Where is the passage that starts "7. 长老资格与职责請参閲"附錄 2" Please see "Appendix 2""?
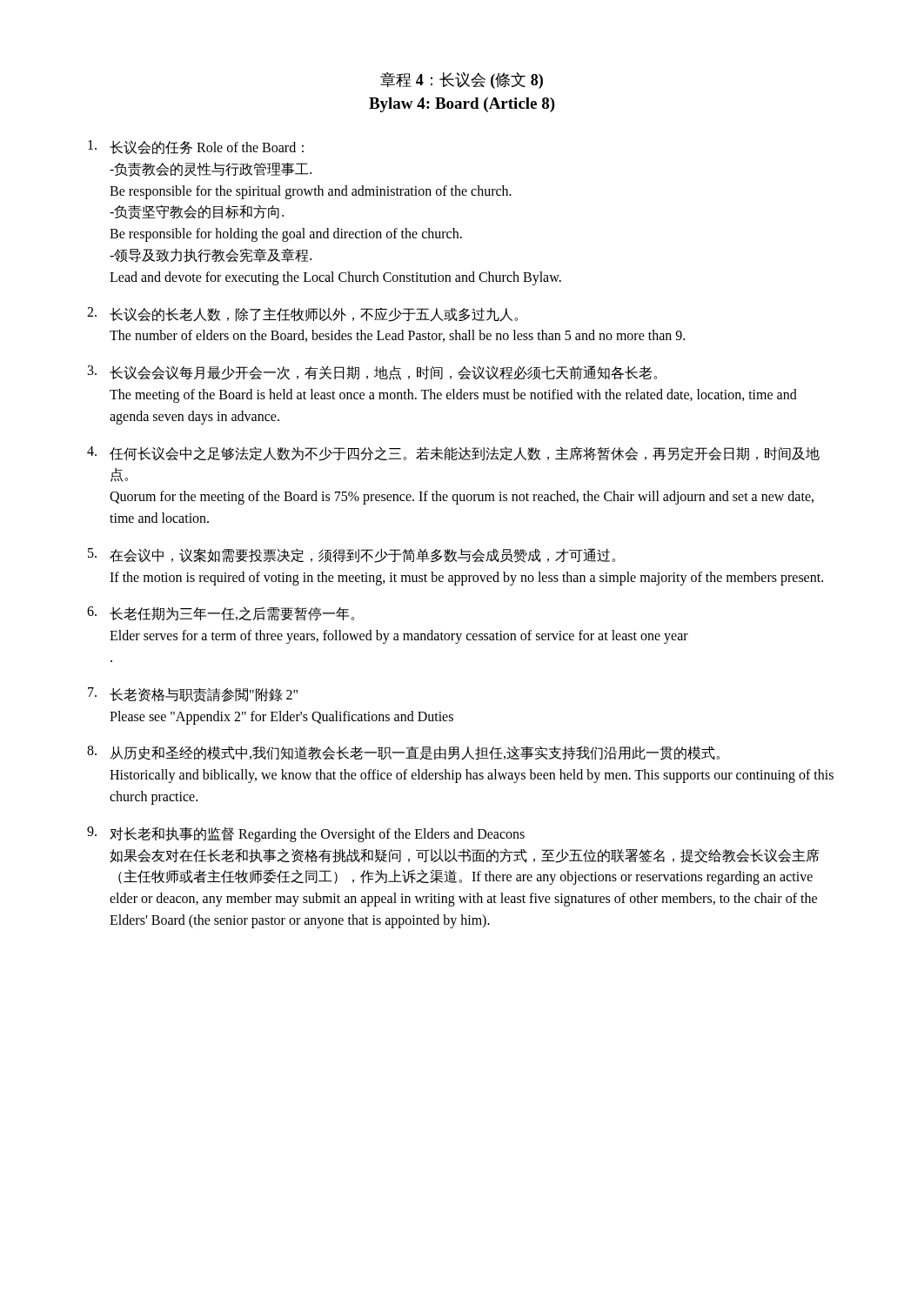924x1305 pixels. (x=193, y=695)
